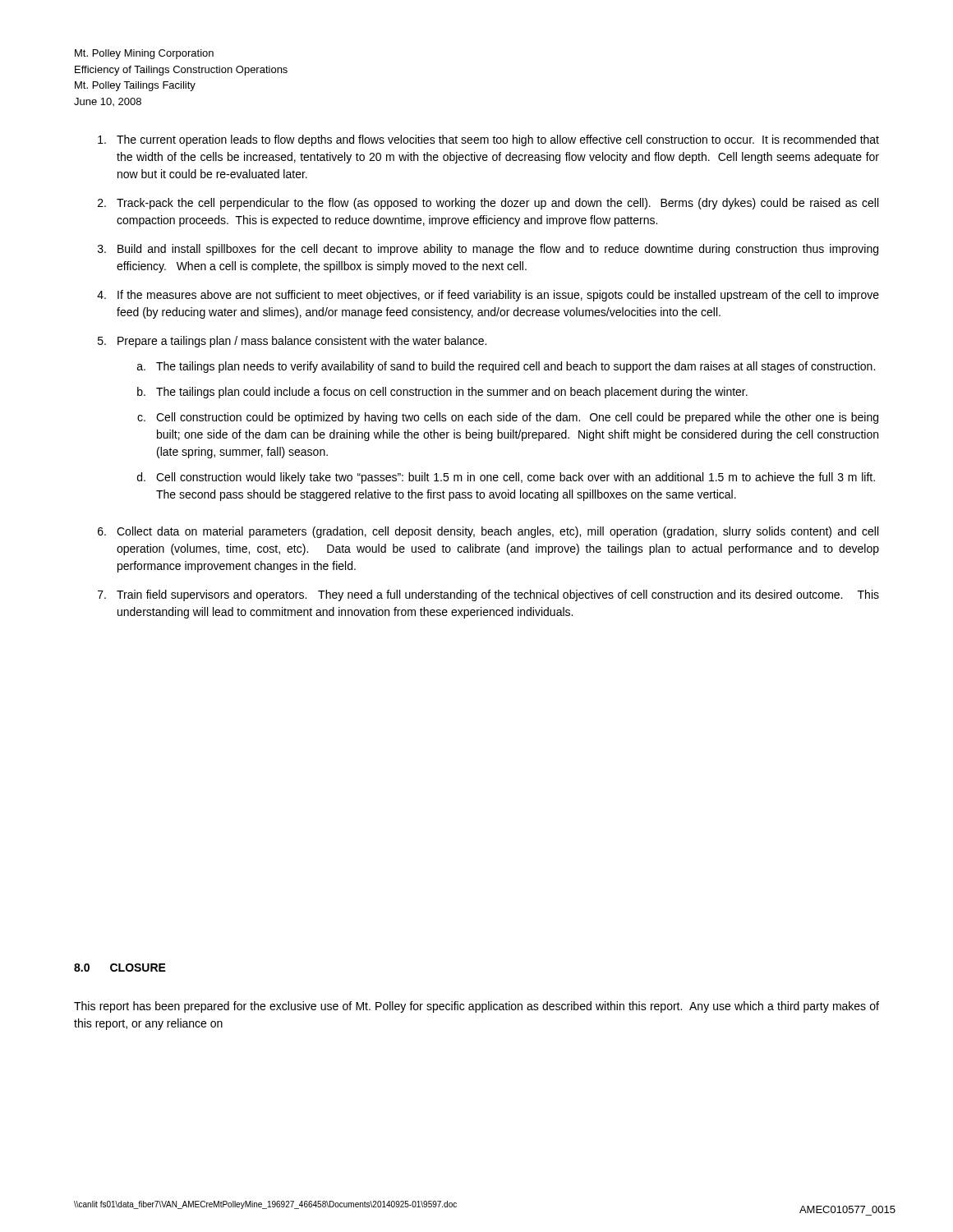Screen dimensions: 1232x953
Task: Find the block starting "6. Collect data on material"
Action: click(x=476, y=549)
